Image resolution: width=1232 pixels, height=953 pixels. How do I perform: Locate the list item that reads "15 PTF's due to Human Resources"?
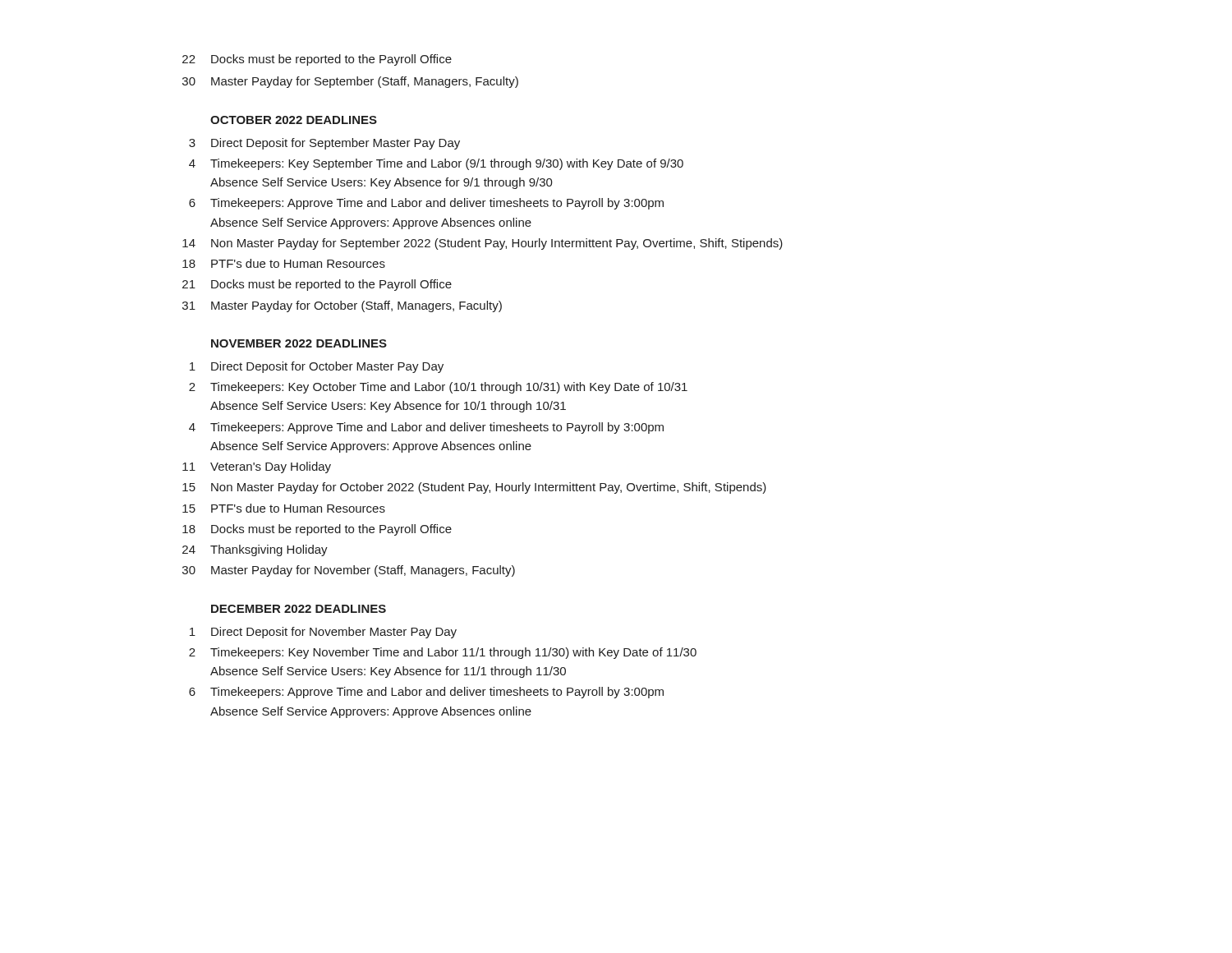[284, 508]
